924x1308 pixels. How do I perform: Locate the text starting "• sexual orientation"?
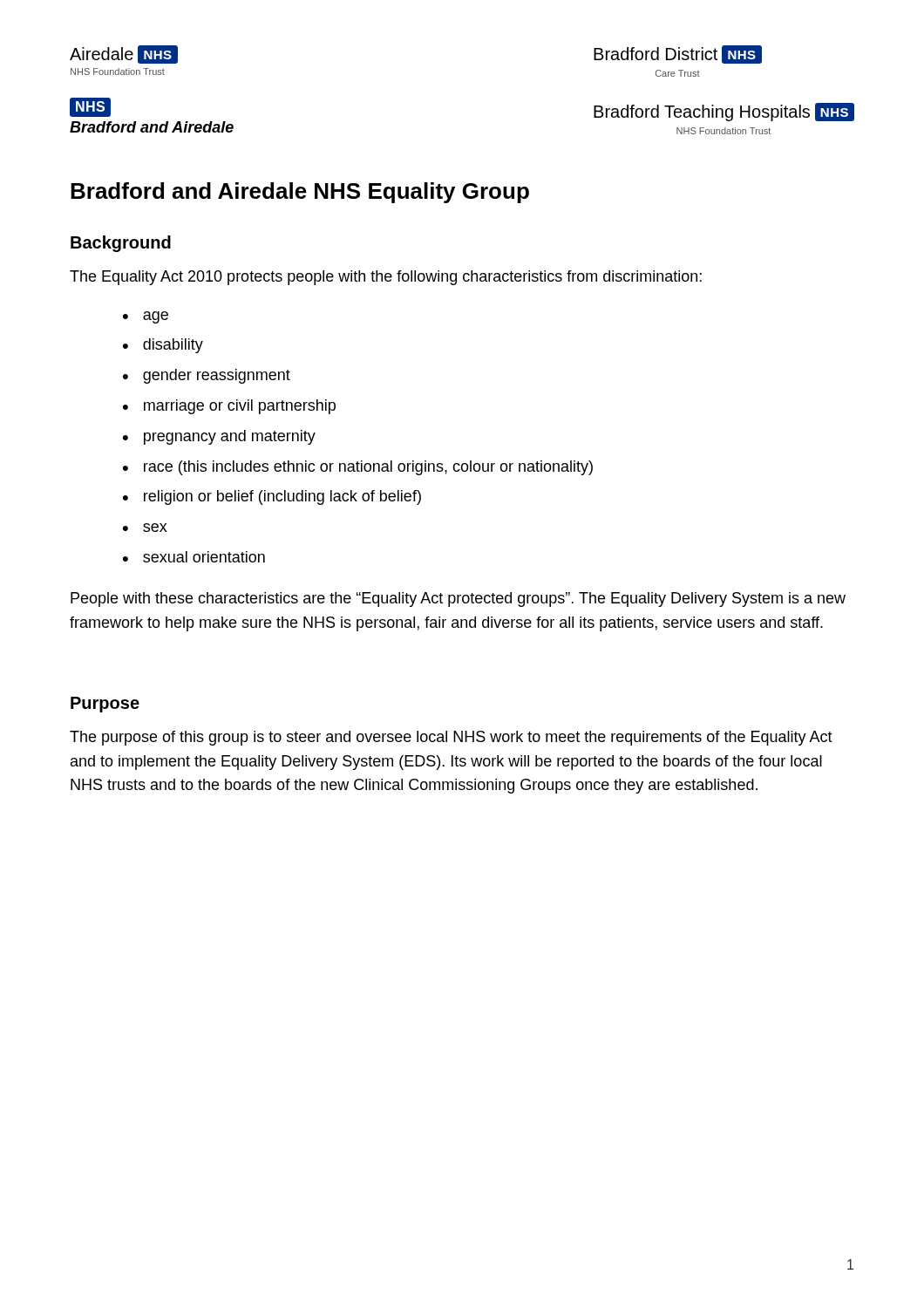(194, 557)
